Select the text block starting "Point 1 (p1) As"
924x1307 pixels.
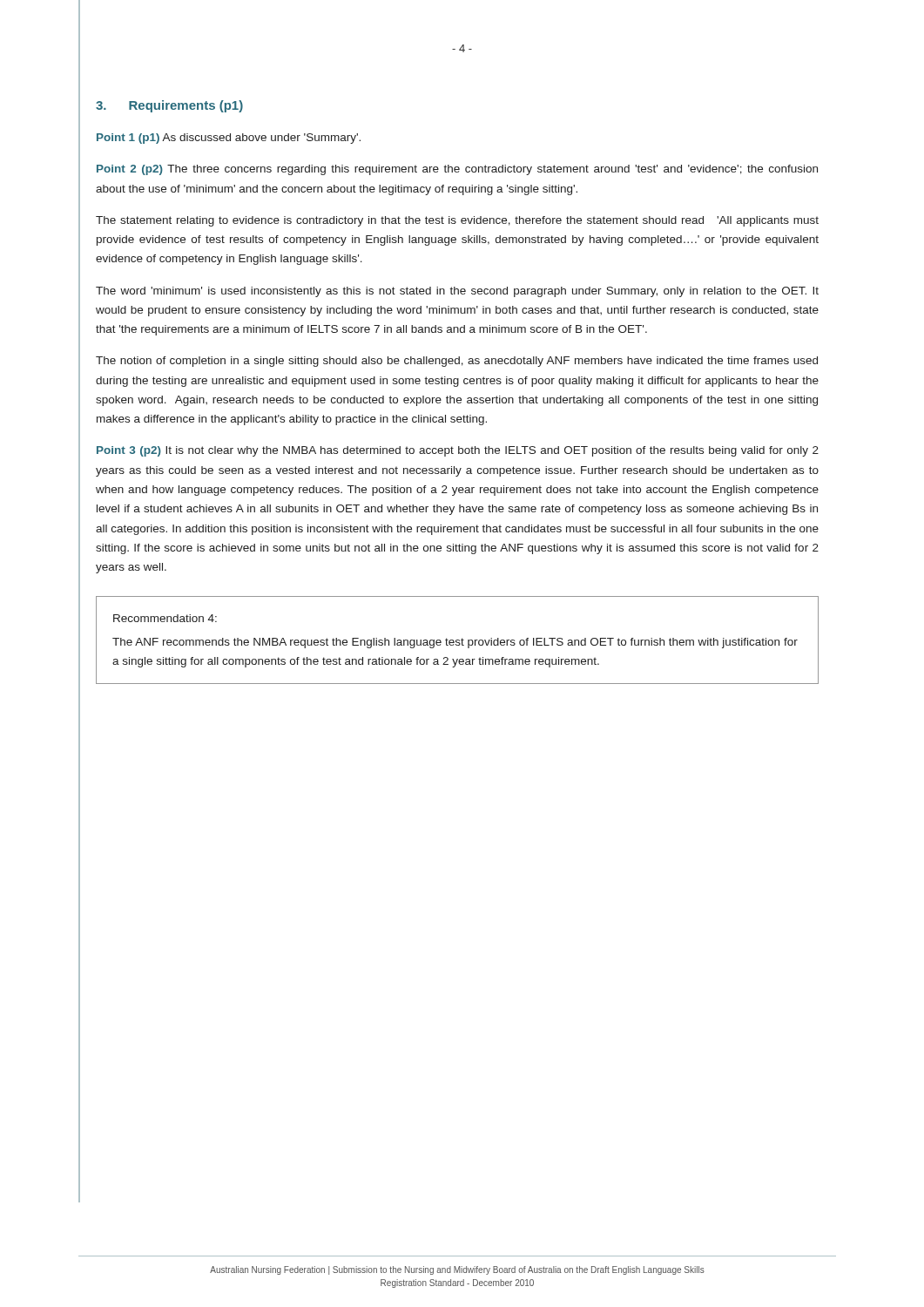229,137
